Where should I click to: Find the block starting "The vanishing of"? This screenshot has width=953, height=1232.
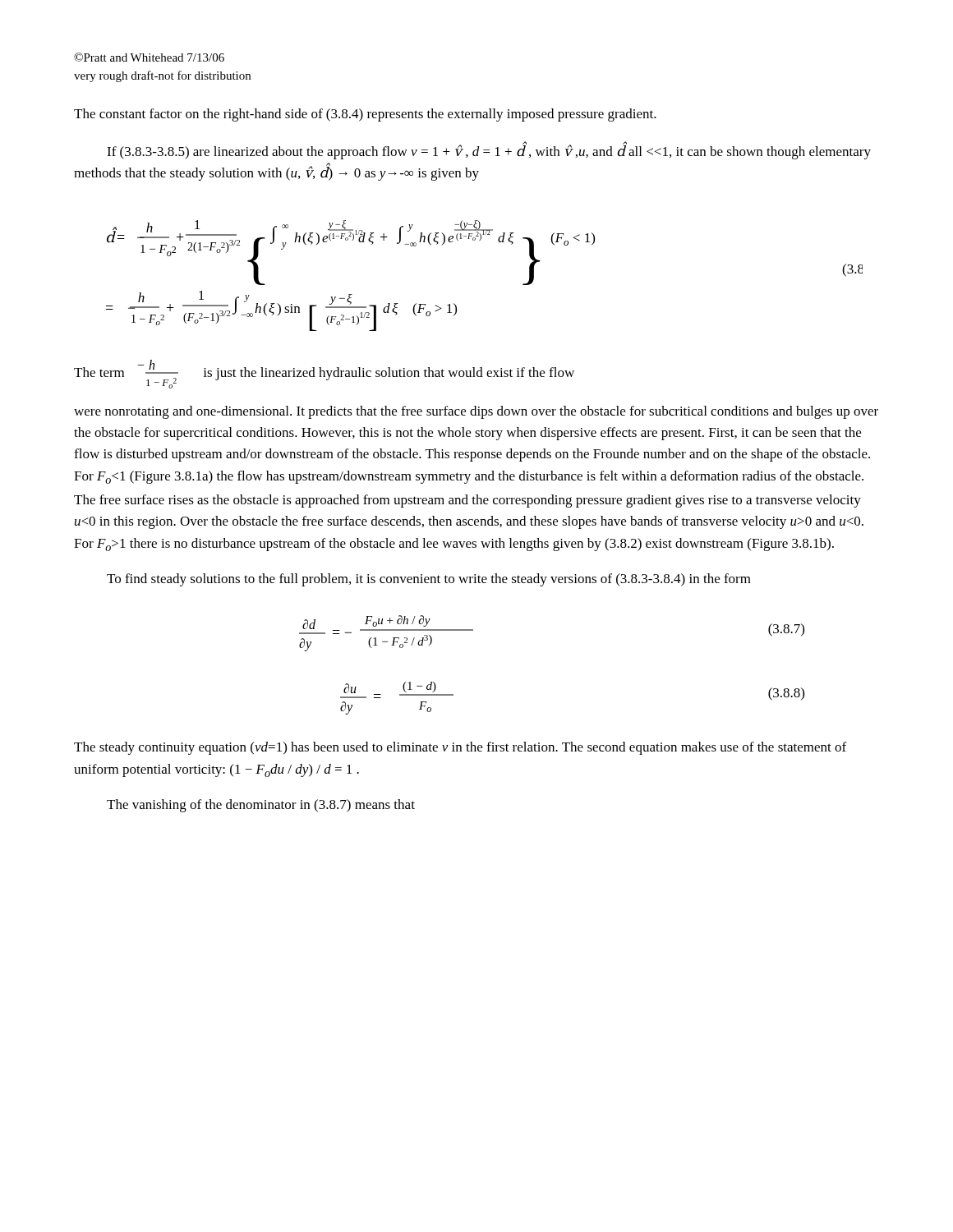click(261, 804)
